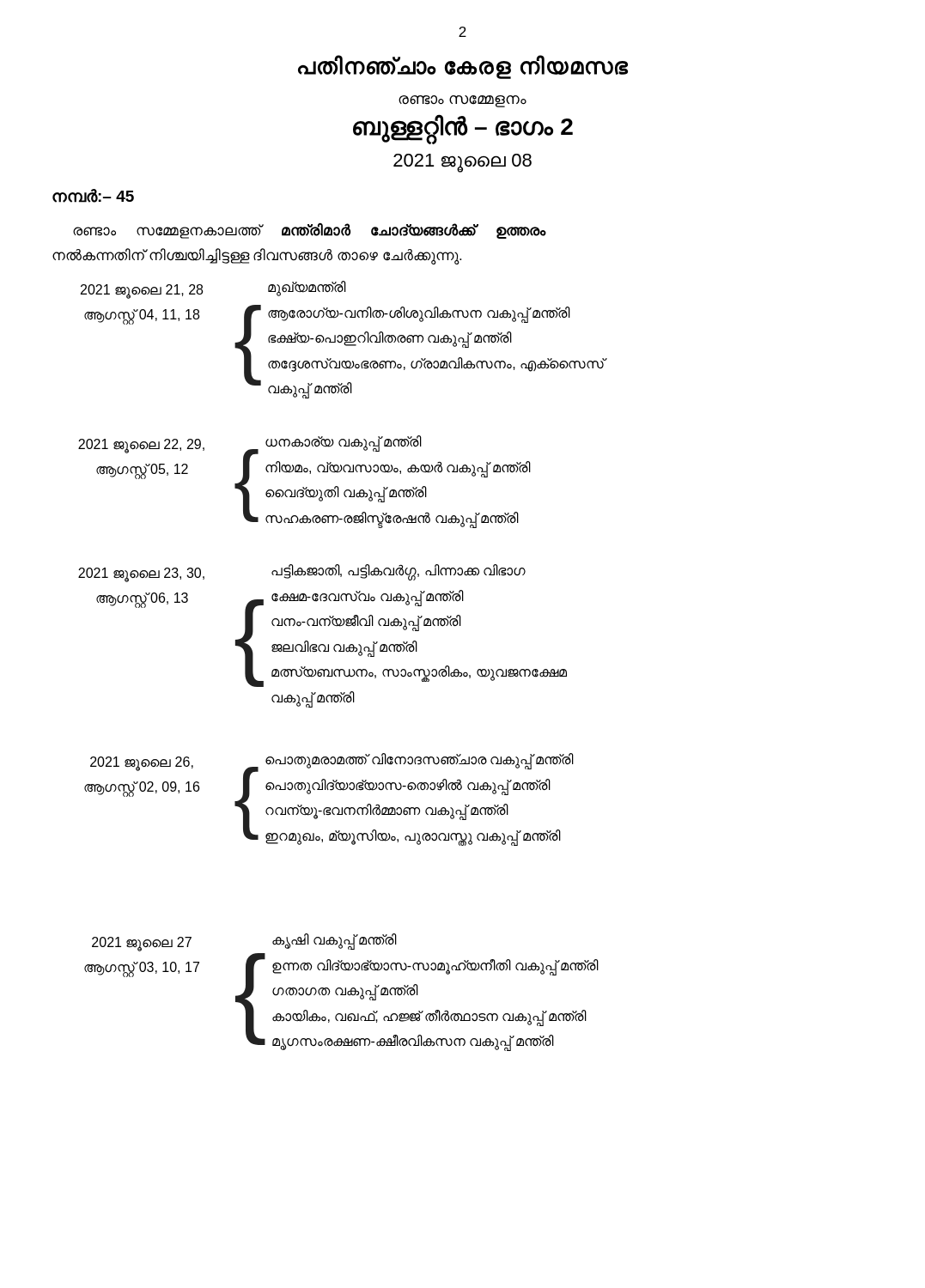Point to the text block starting "വൈദ്യുതി വകുപ്പ് മന്ത്രി"

tap(345, 493)
